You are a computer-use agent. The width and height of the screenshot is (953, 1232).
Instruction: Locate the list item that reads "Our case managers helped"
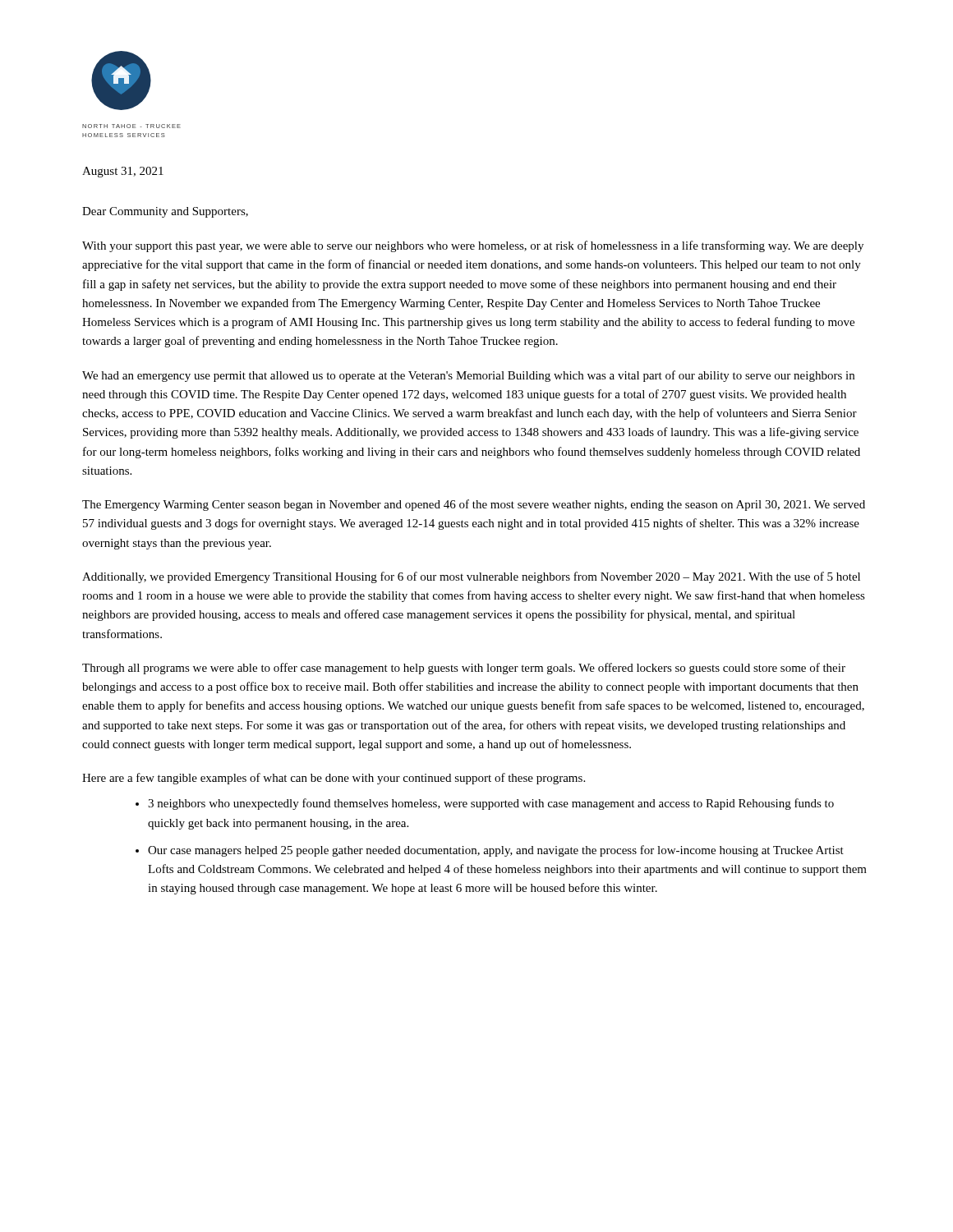pyautogui.click(x=507, y=869)
